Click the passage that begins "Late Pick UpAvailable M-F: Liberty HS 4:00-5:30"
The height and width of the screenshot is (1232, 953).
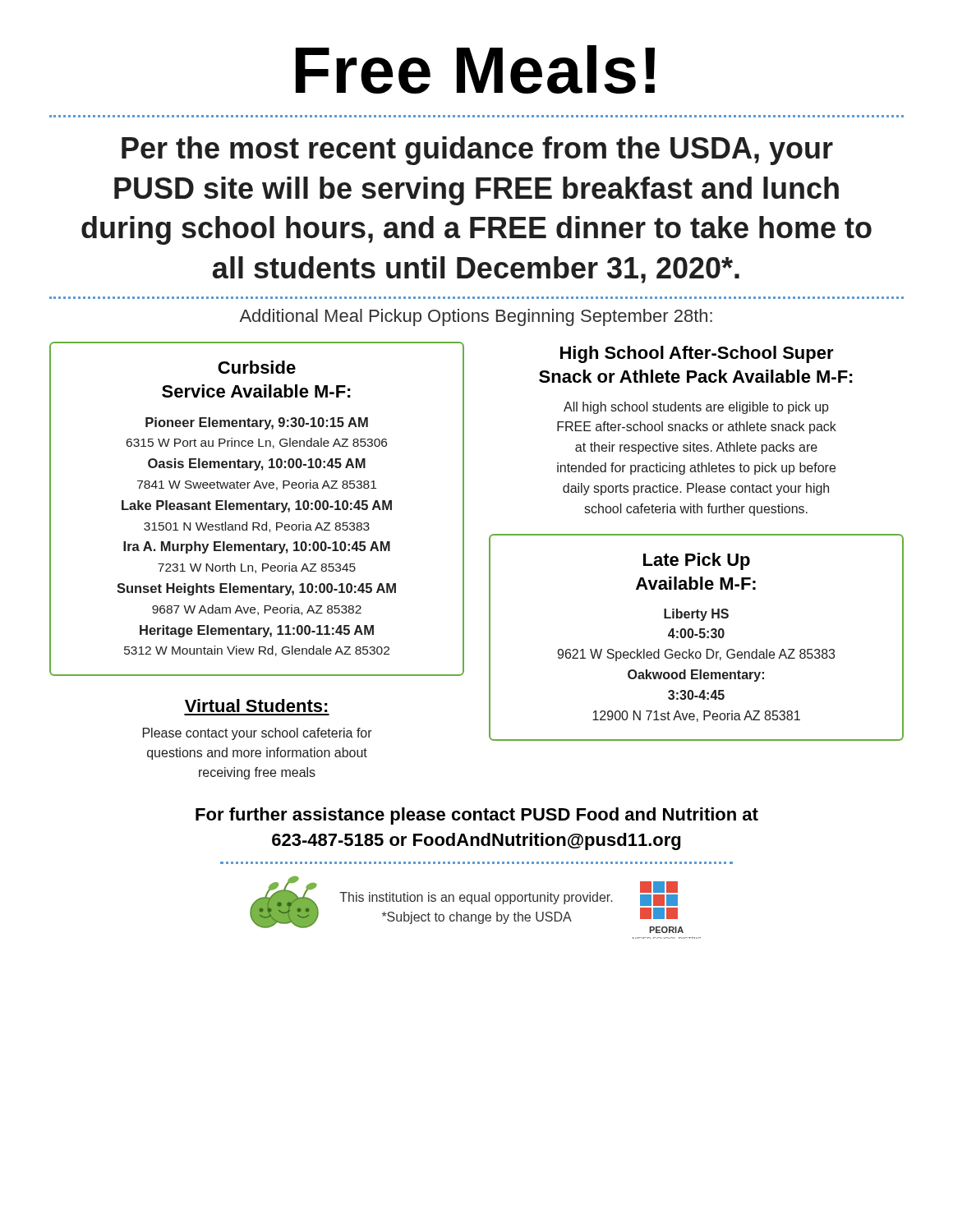(x=696, y=638)
